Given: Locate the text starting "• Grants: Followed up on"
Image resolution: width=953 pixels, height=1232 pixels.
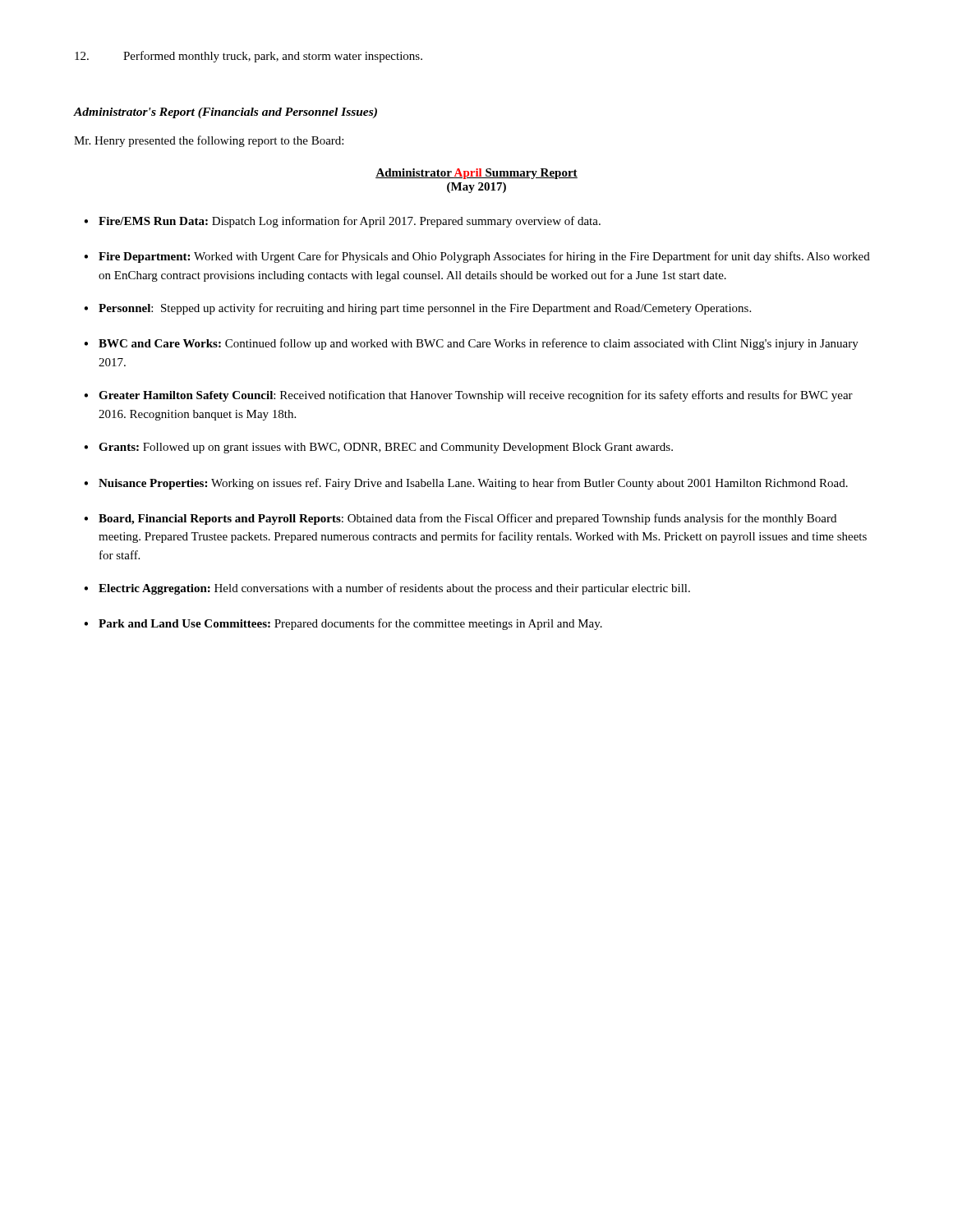Looking at the screenshot, I should tap(476, 448).
